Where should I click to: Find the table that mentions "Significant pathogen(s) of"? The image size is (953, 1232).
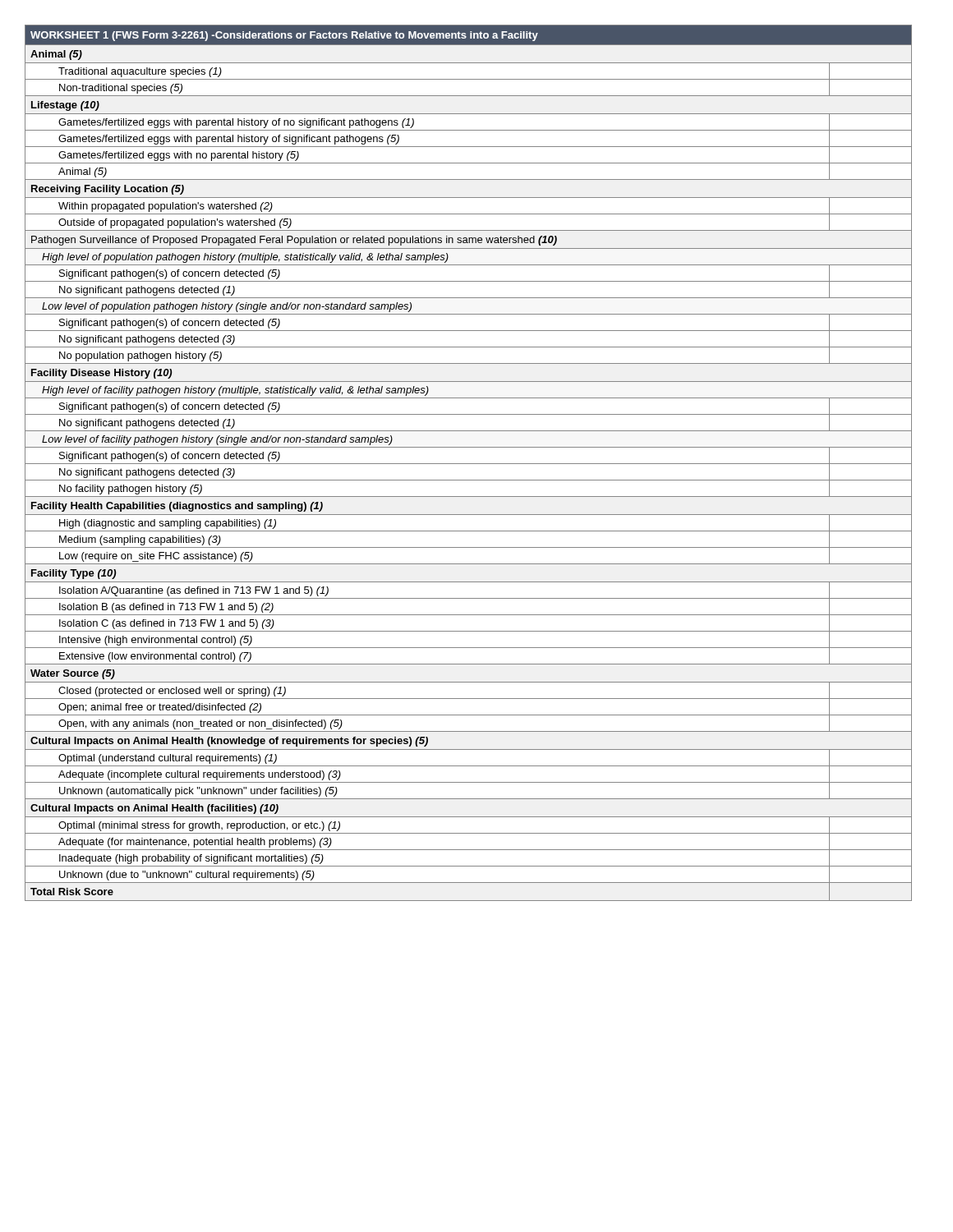(468, 463)
